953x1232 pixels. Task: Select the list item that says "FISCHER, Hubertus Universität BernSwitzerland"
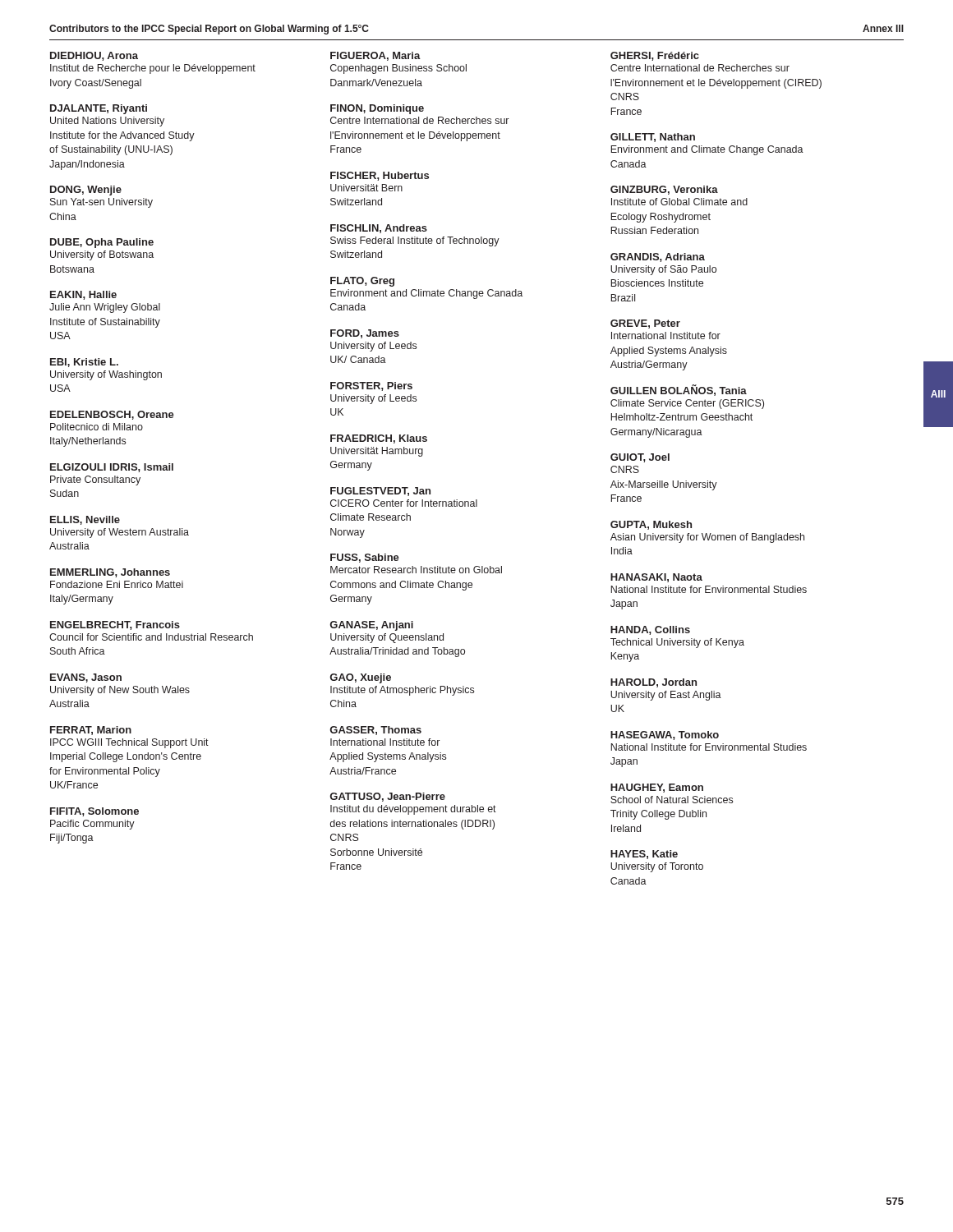point(380,176)
